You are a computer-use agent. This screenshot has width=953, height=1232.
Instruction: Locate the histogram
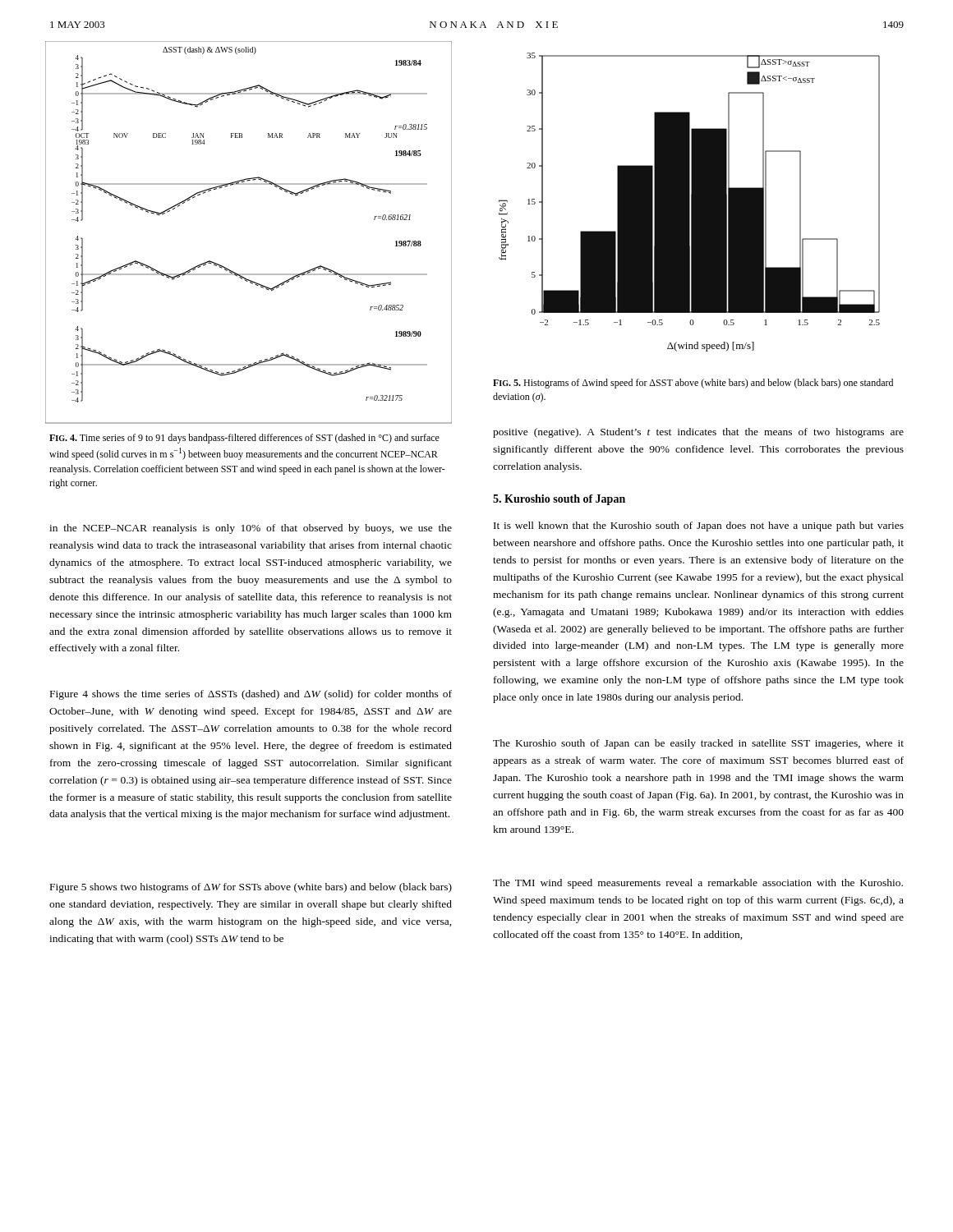pos(698,205)
